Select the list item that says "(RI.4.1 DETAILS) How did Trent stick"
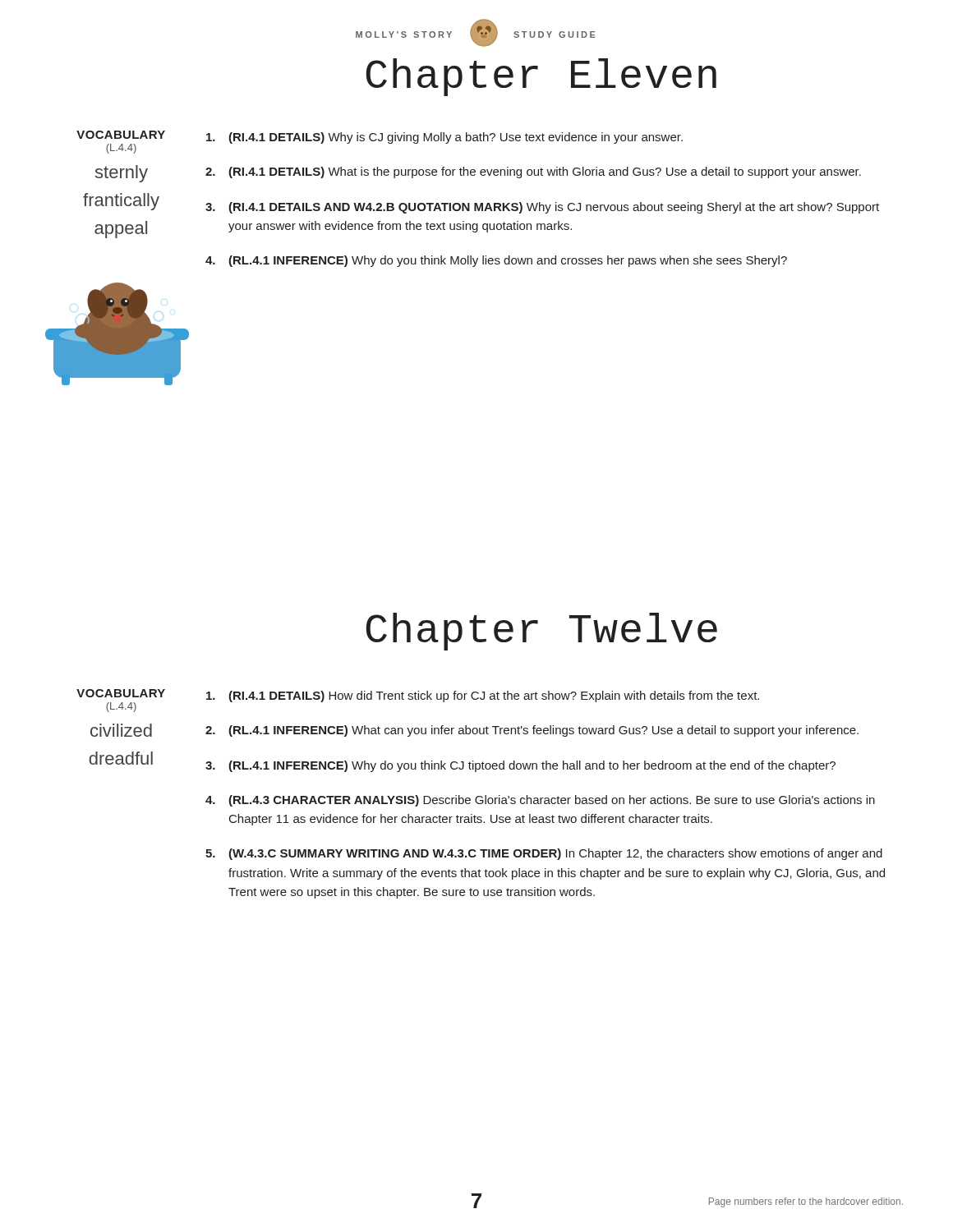Viewport: 953px width, 1232px height. 483,695
